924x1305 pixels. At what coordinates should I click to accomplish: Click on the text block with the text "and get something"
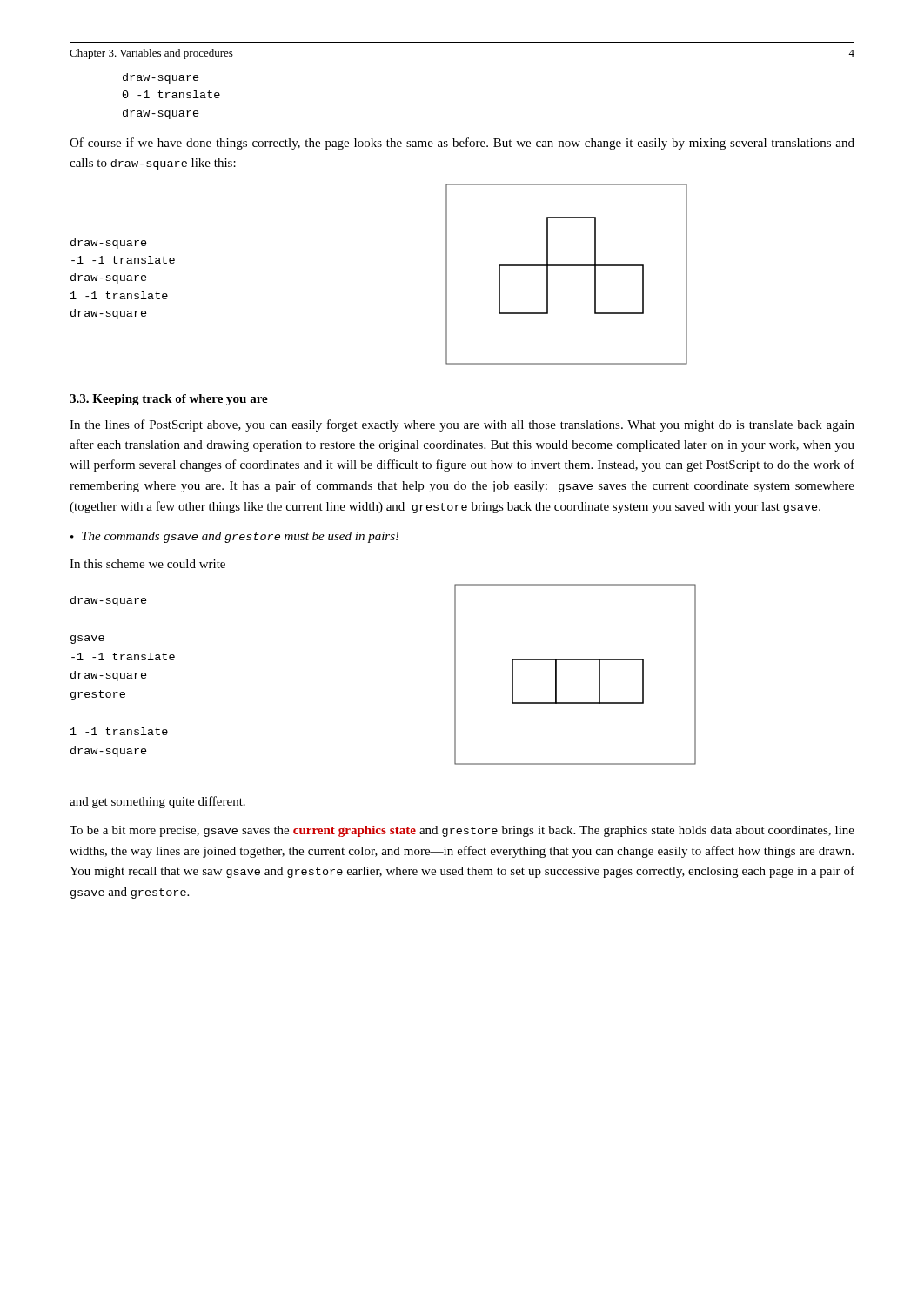pyautogui.click(x=157, y=802)
